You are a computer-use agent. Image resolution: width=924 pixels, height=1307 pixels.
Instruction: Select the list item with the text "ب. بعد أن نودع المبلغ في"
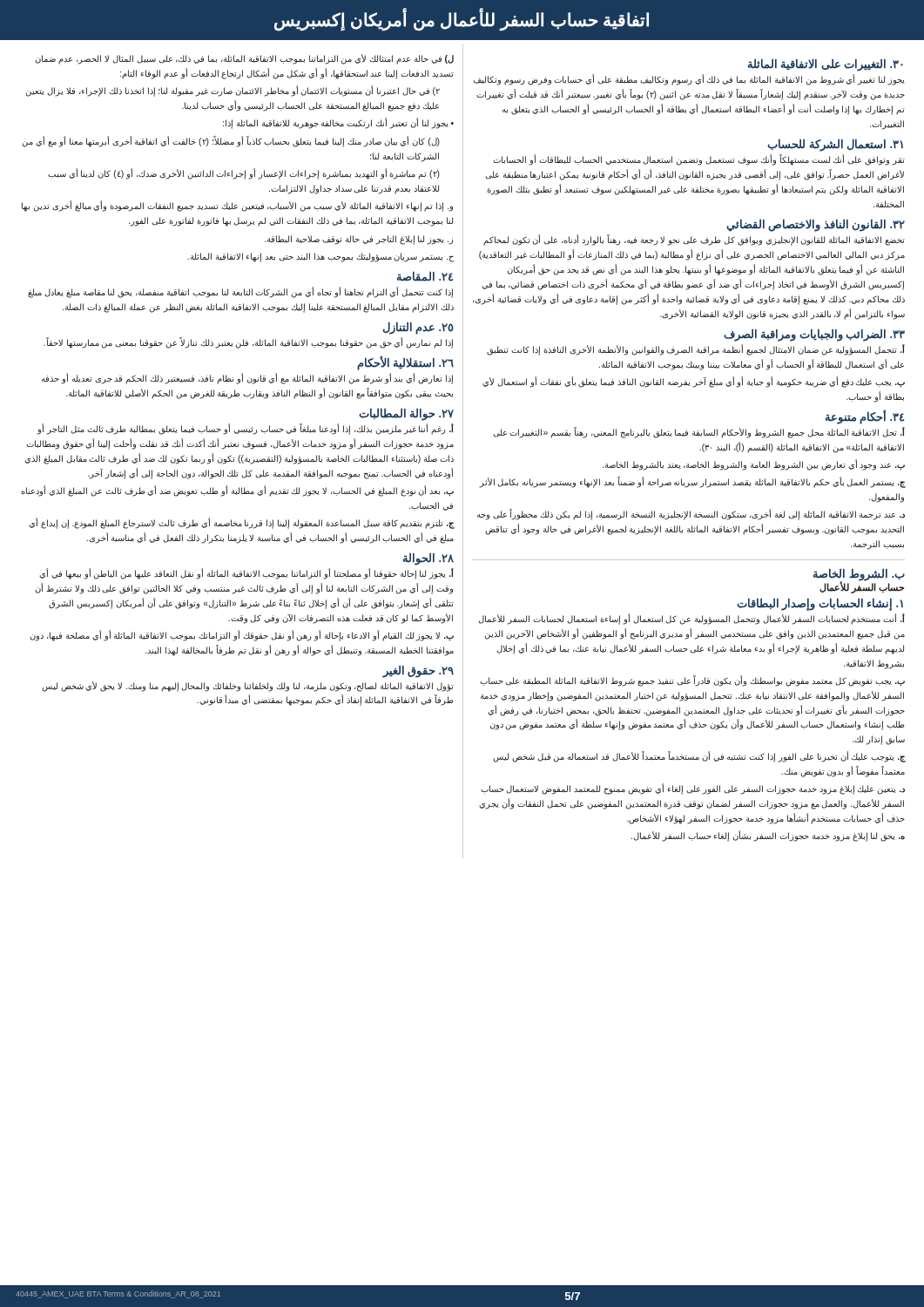(x=237, y=498)
